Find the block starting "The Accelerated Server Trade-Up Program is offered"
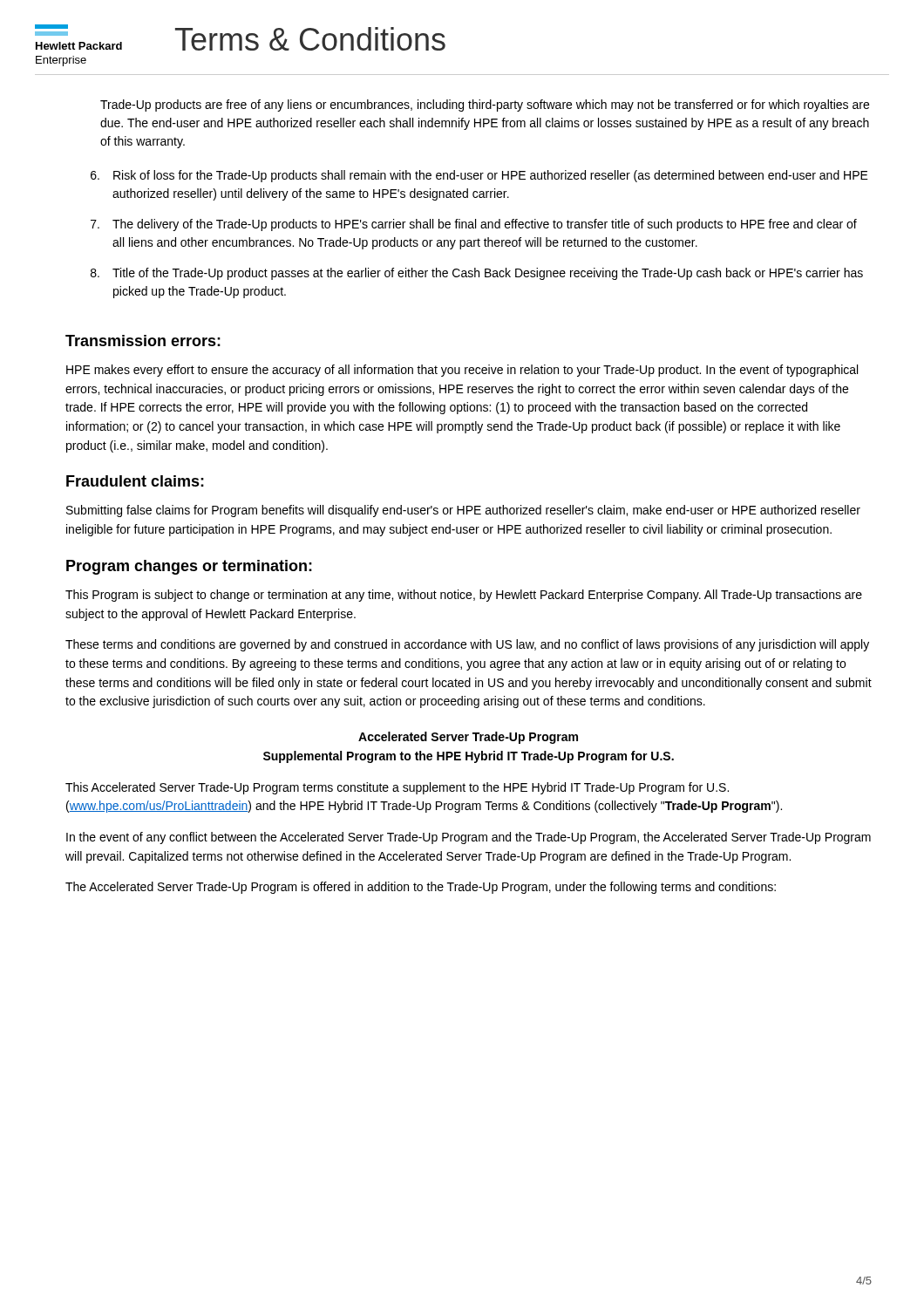The height and width of the screenshot is (1308, 924). (421, 887)
